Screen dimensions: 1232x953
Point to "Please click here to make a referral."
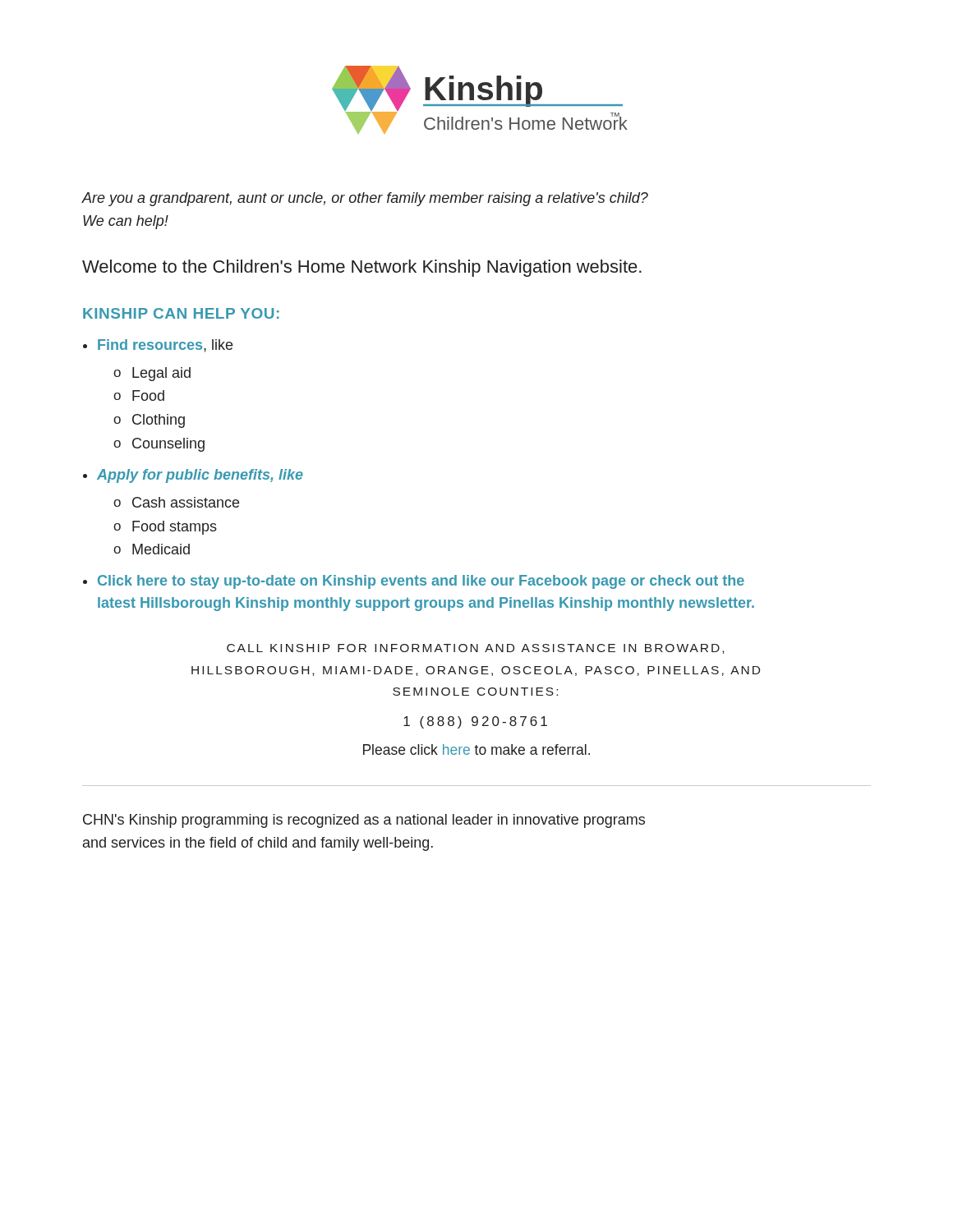(x=476, y=750)
